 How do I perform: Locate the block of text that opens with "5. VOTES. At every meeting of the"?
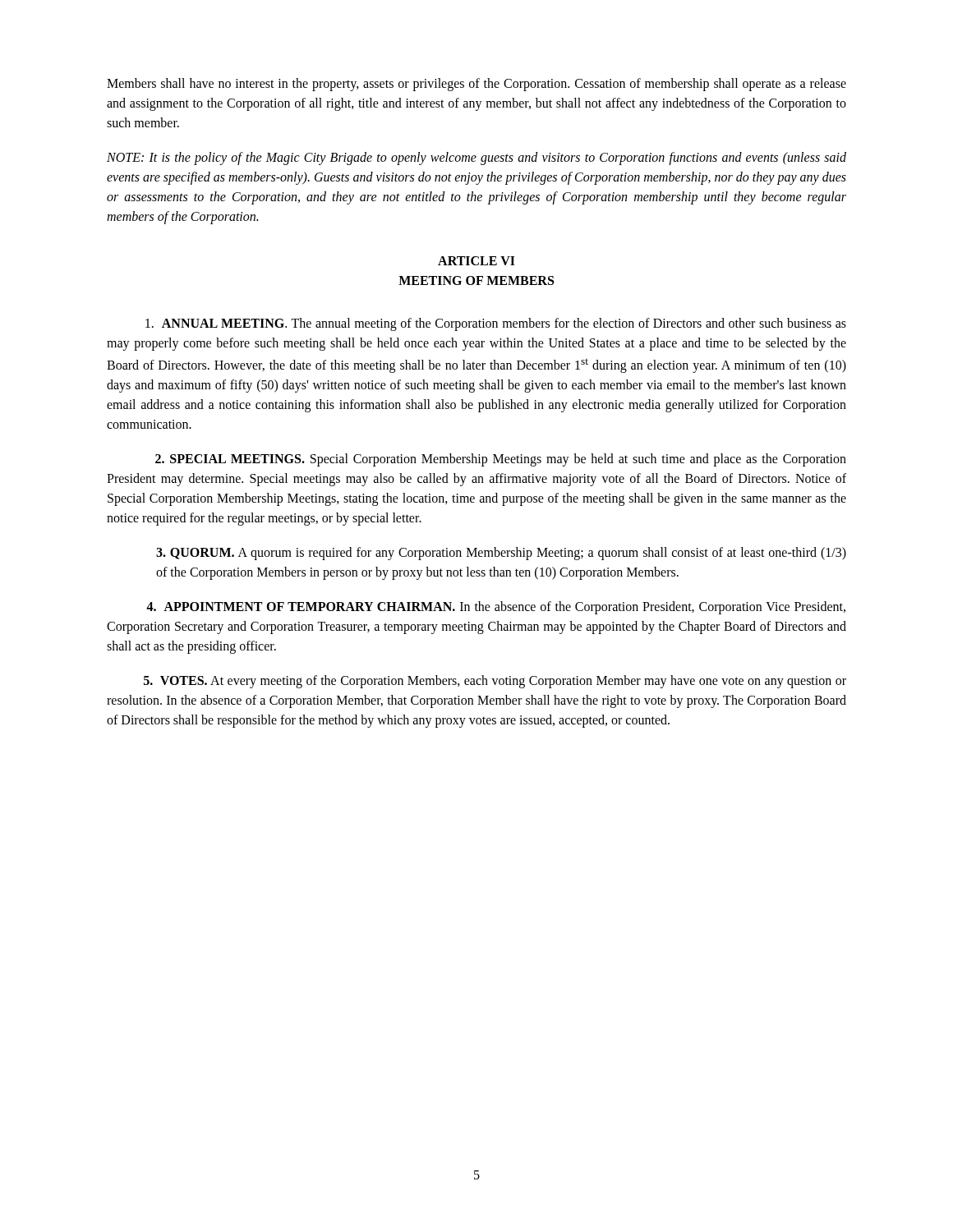coord(476,700)
